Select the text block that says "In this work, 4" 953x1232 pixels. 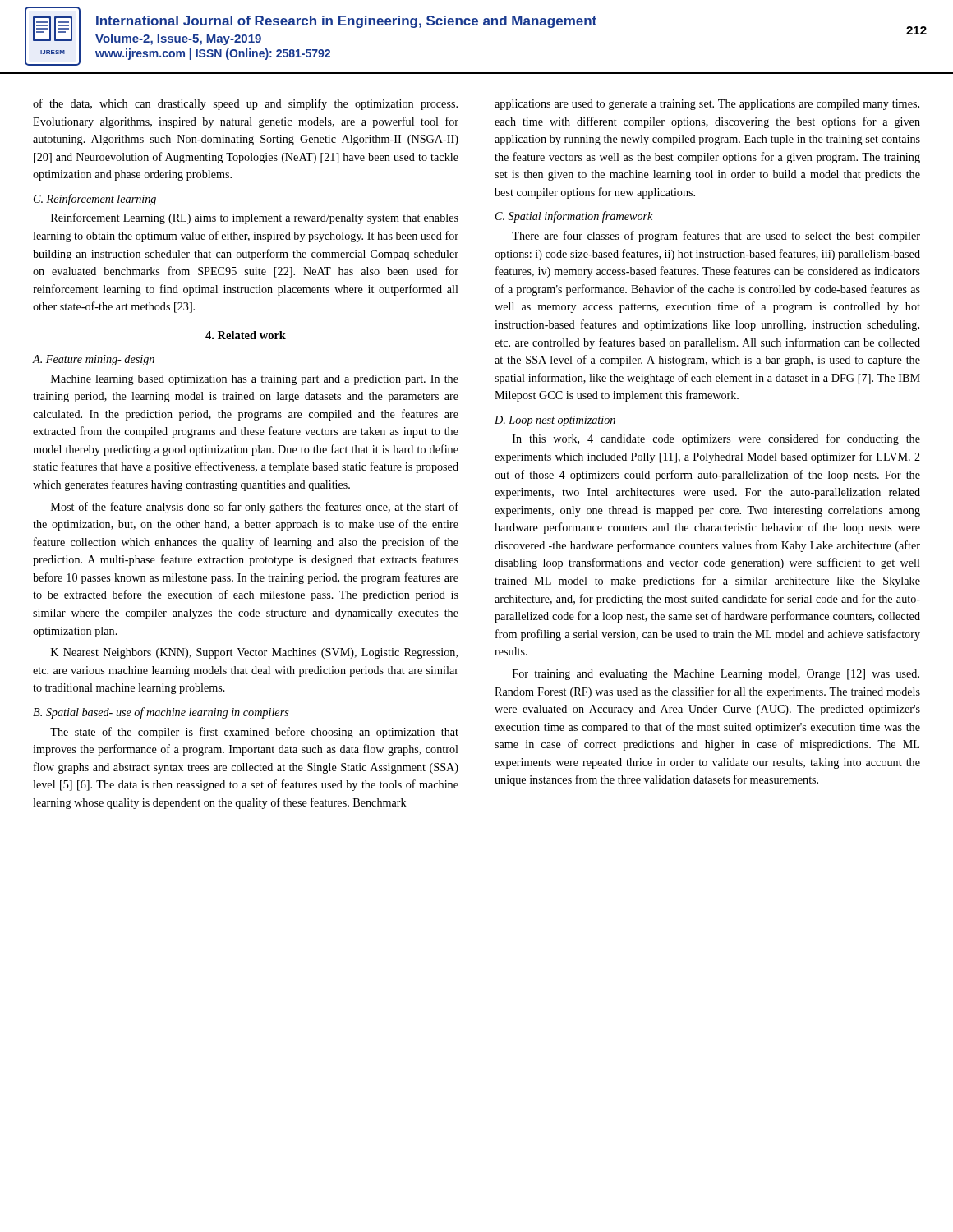tap(707, 546)
